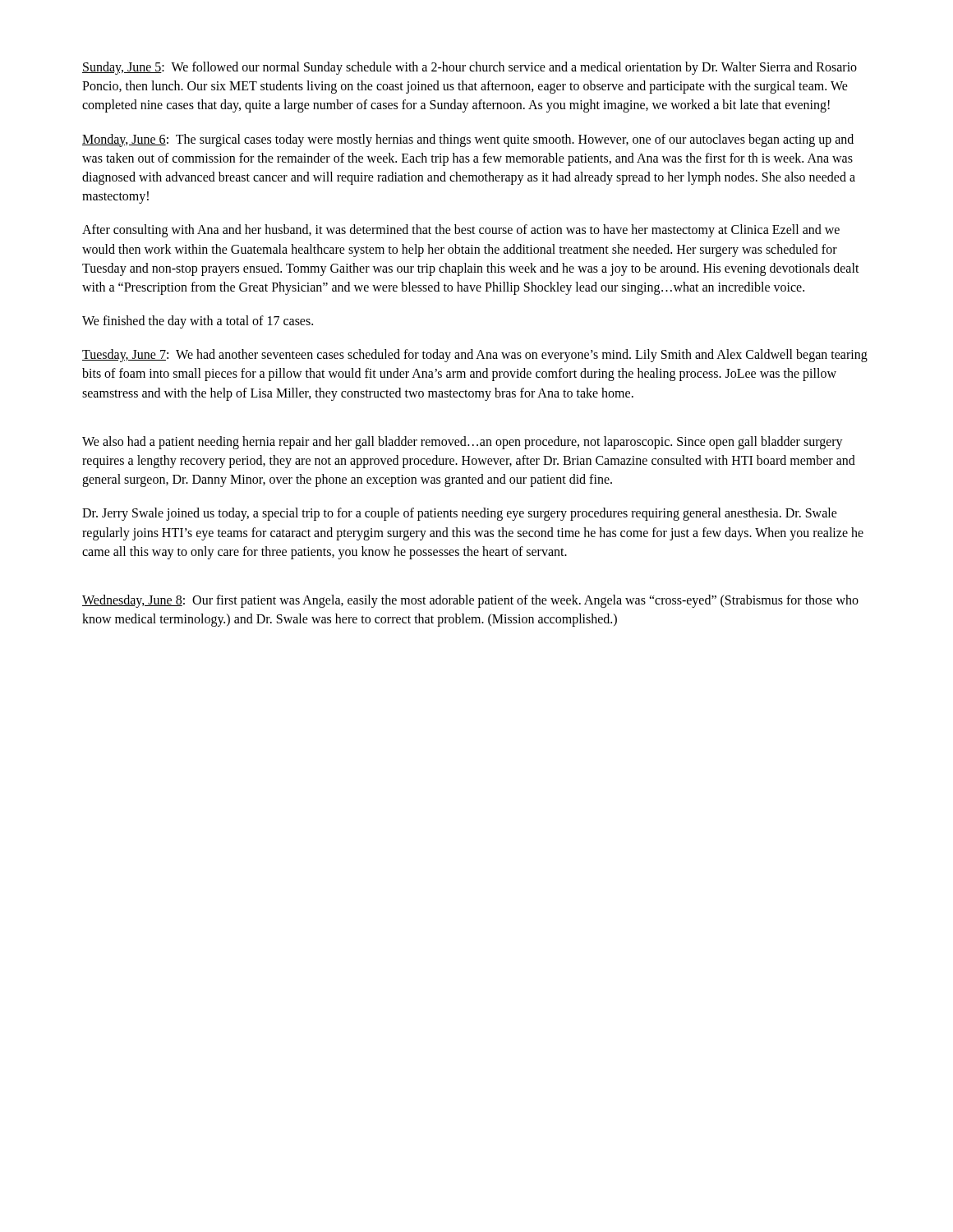Navigate to the block starting "Sunday, June 5: We followed our"

(x=470, y=86)
